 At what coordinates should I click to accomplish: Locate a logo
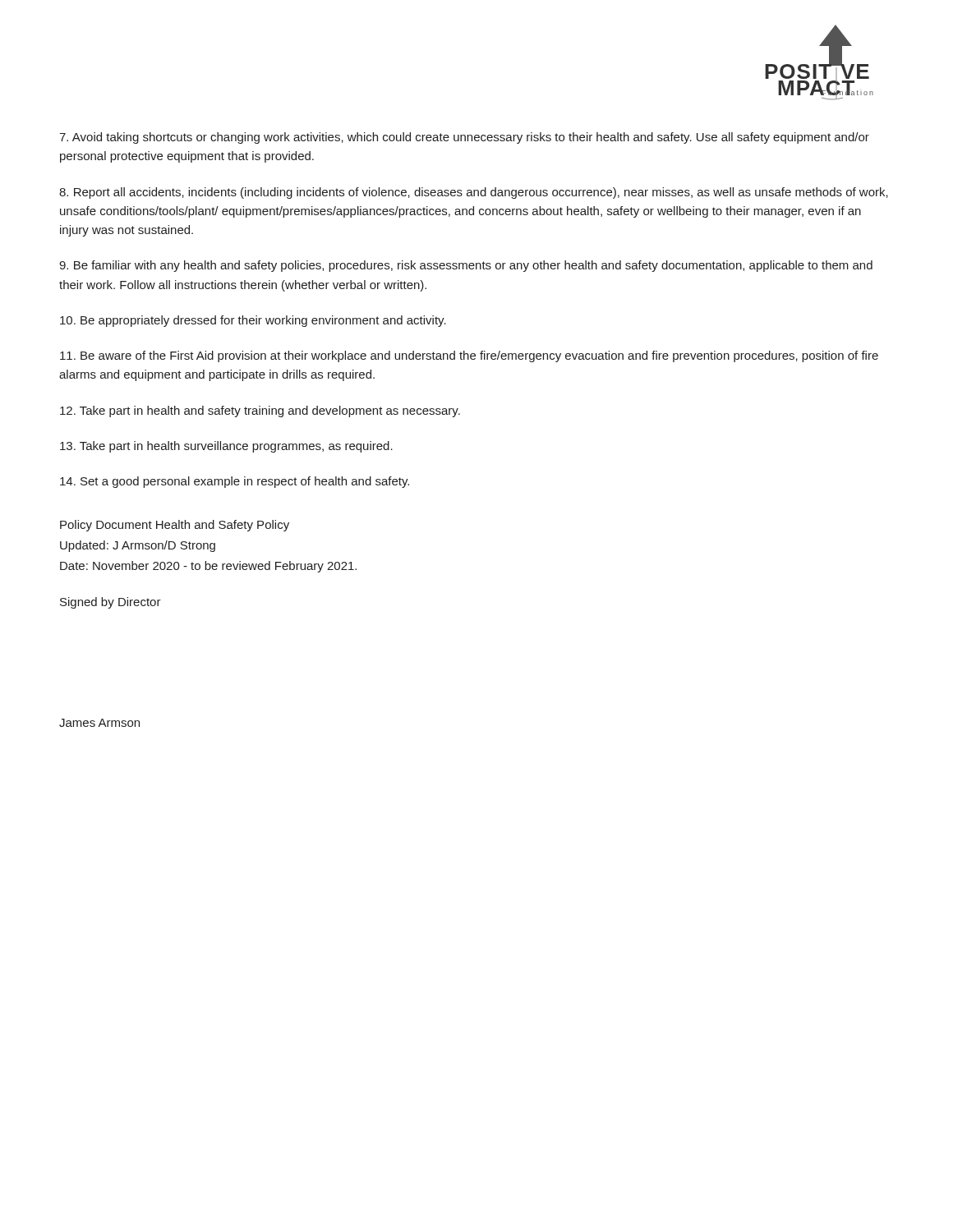point(836,63)
